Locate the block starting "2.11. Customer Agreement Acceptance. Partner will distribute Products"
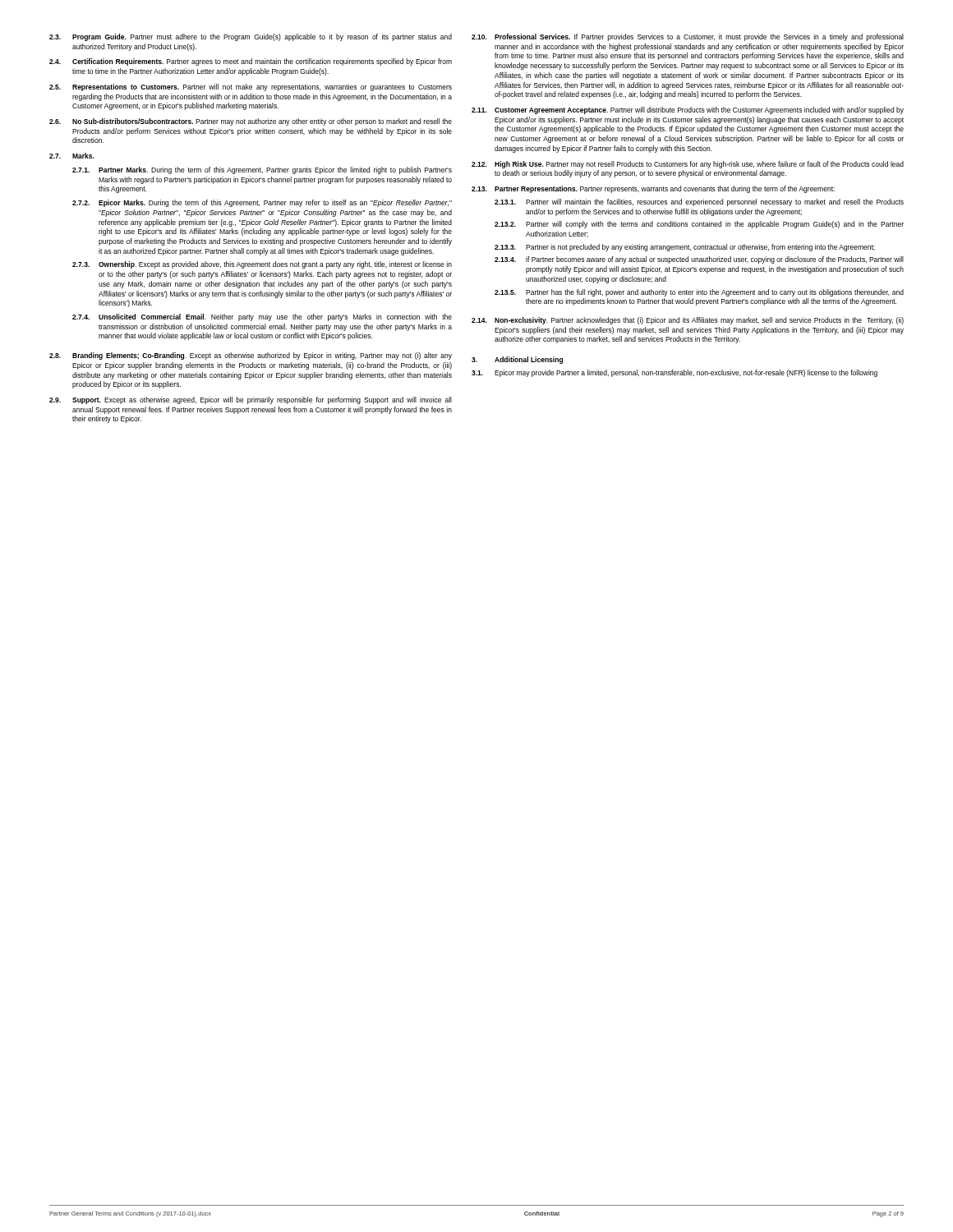The width and height of the screenshot is (953, 1232). click(x=688, y=130)
